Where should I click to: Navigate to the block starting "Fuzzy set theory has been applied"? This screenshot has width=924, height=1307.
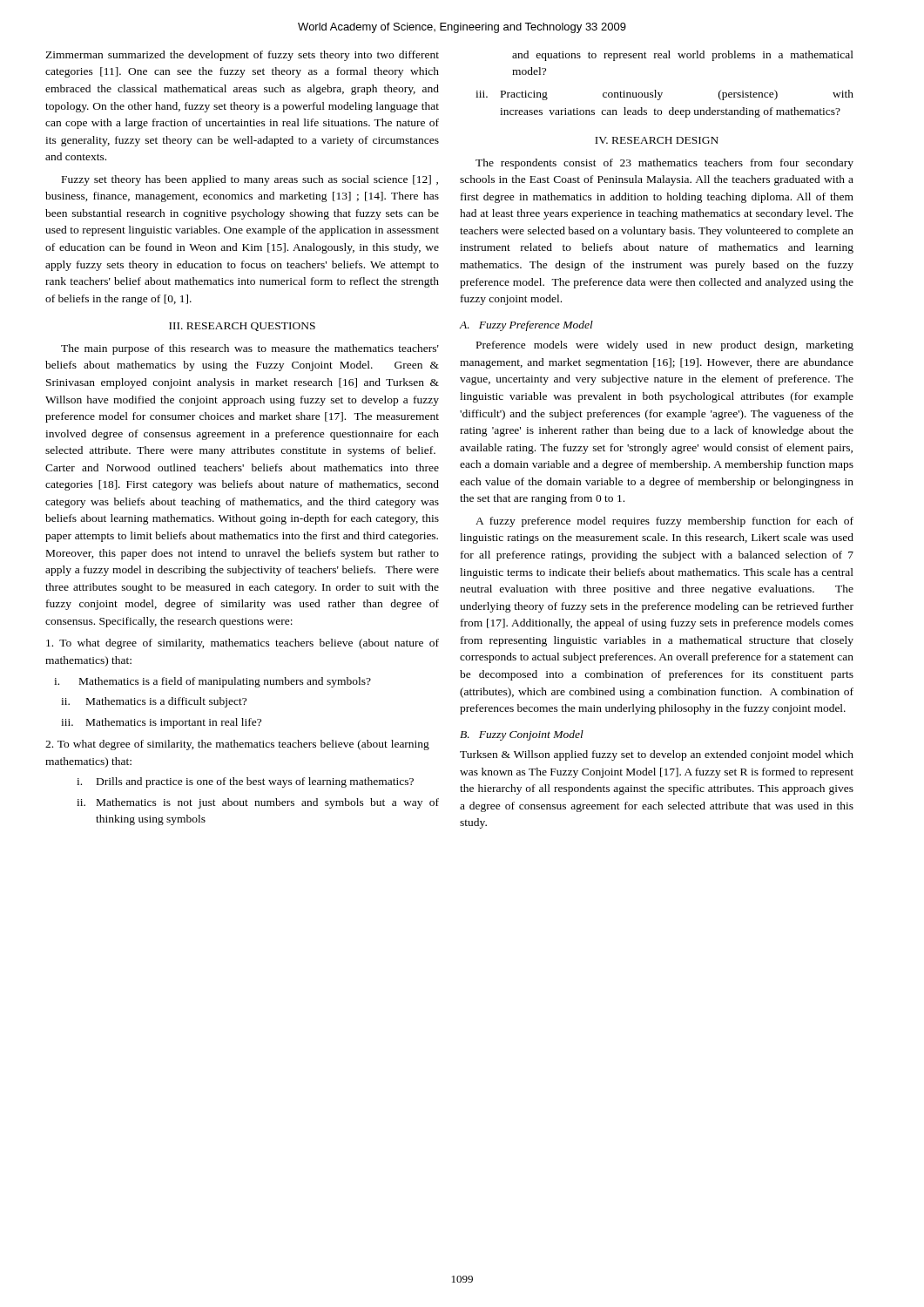[x=242, y=239]
